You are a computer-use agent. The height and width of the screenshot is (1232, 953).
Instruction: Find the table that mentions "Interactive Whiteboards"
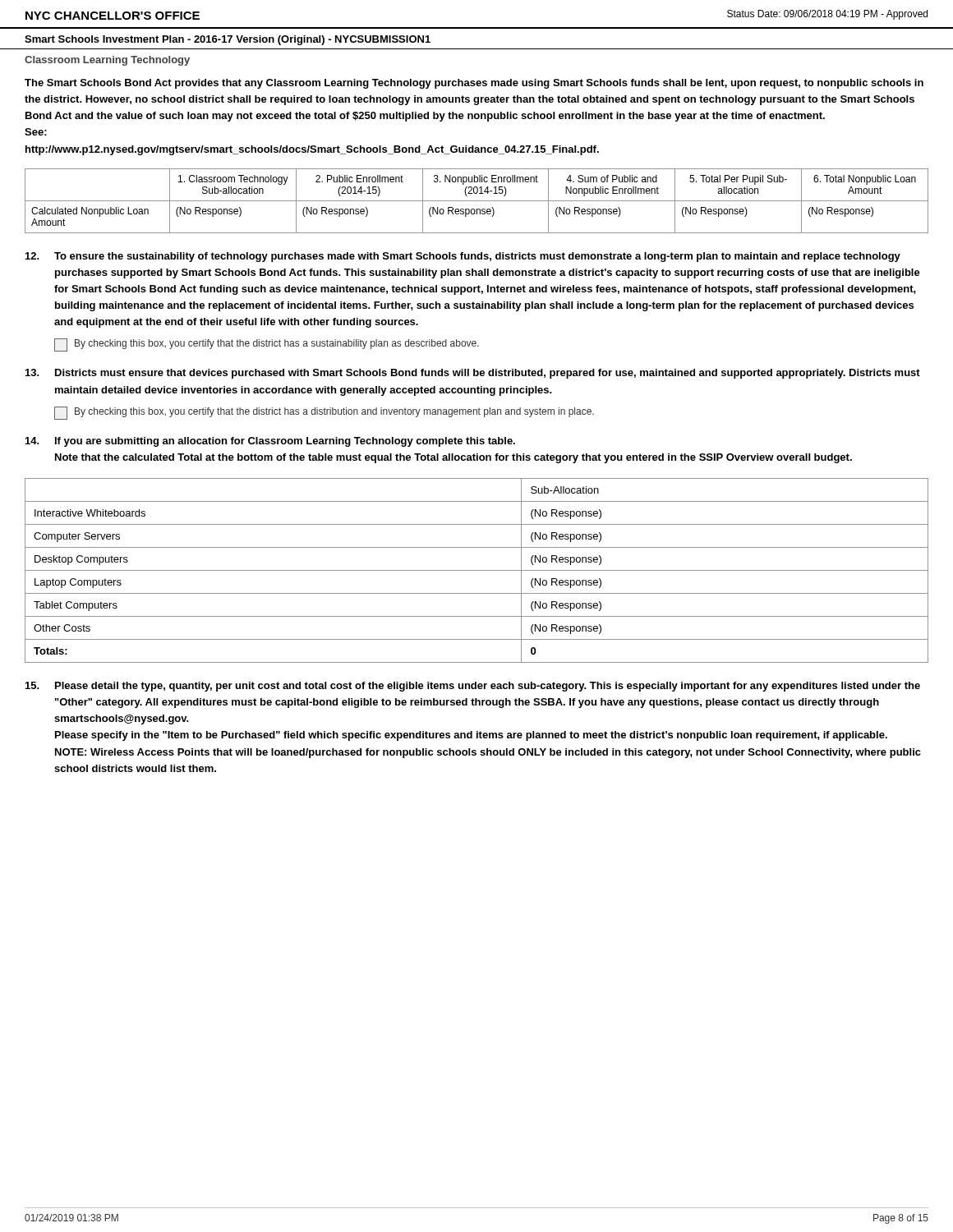pyautogui.click(x=476, y=570)
